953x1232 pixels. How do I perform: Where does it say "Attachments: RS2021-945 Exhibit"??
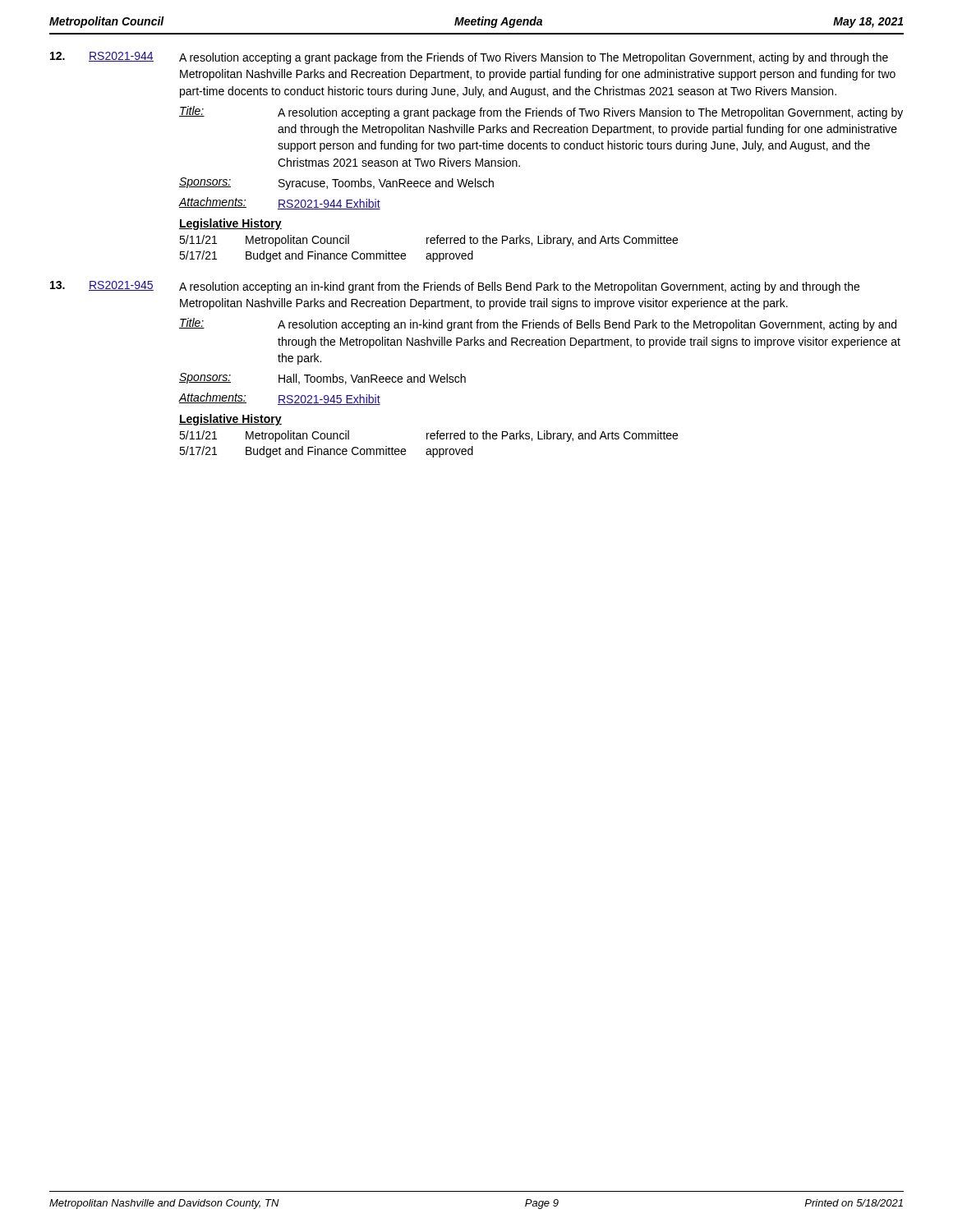[x=279, y=399]
